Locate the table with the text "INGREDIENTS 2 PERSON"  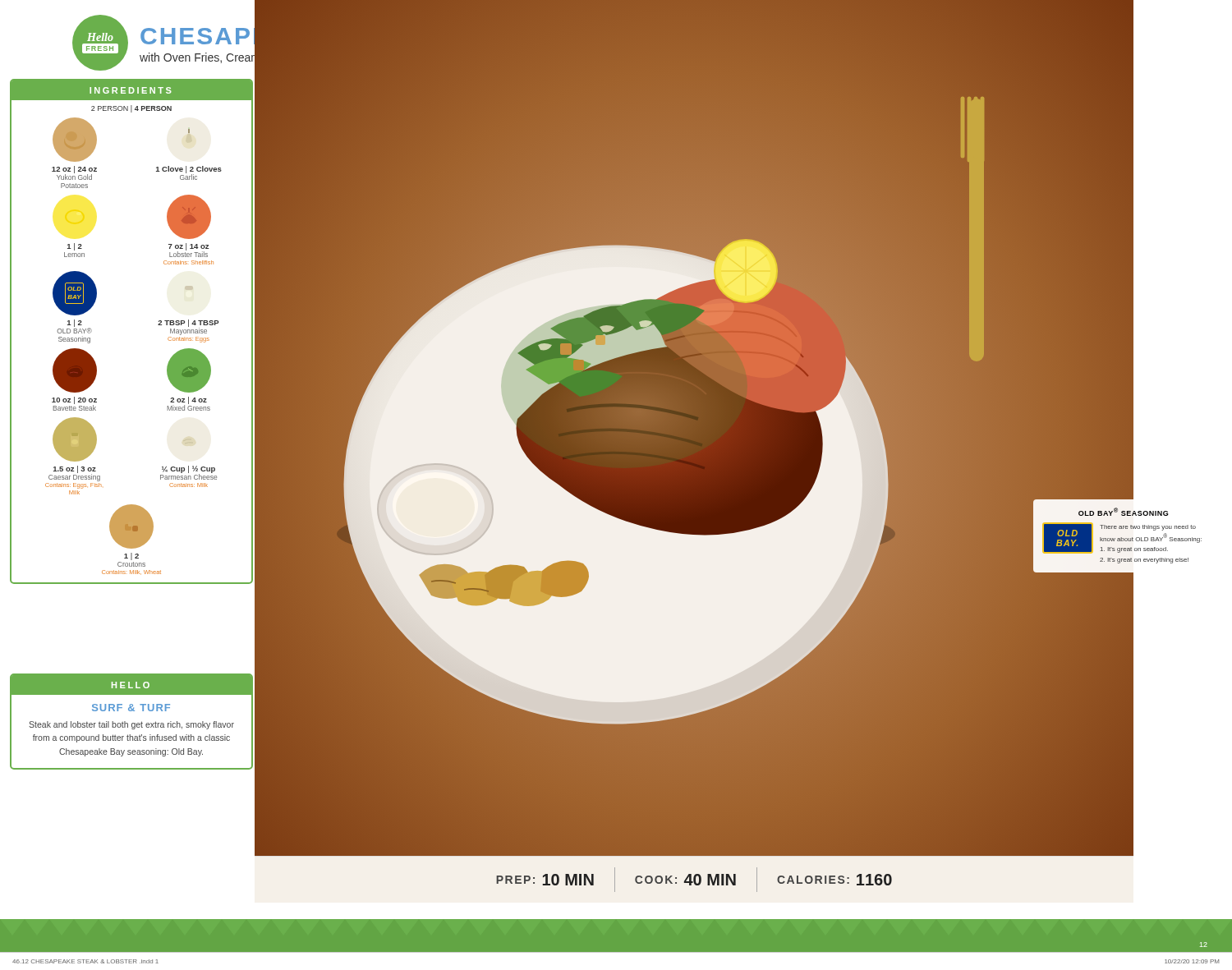tap(131, 331)
